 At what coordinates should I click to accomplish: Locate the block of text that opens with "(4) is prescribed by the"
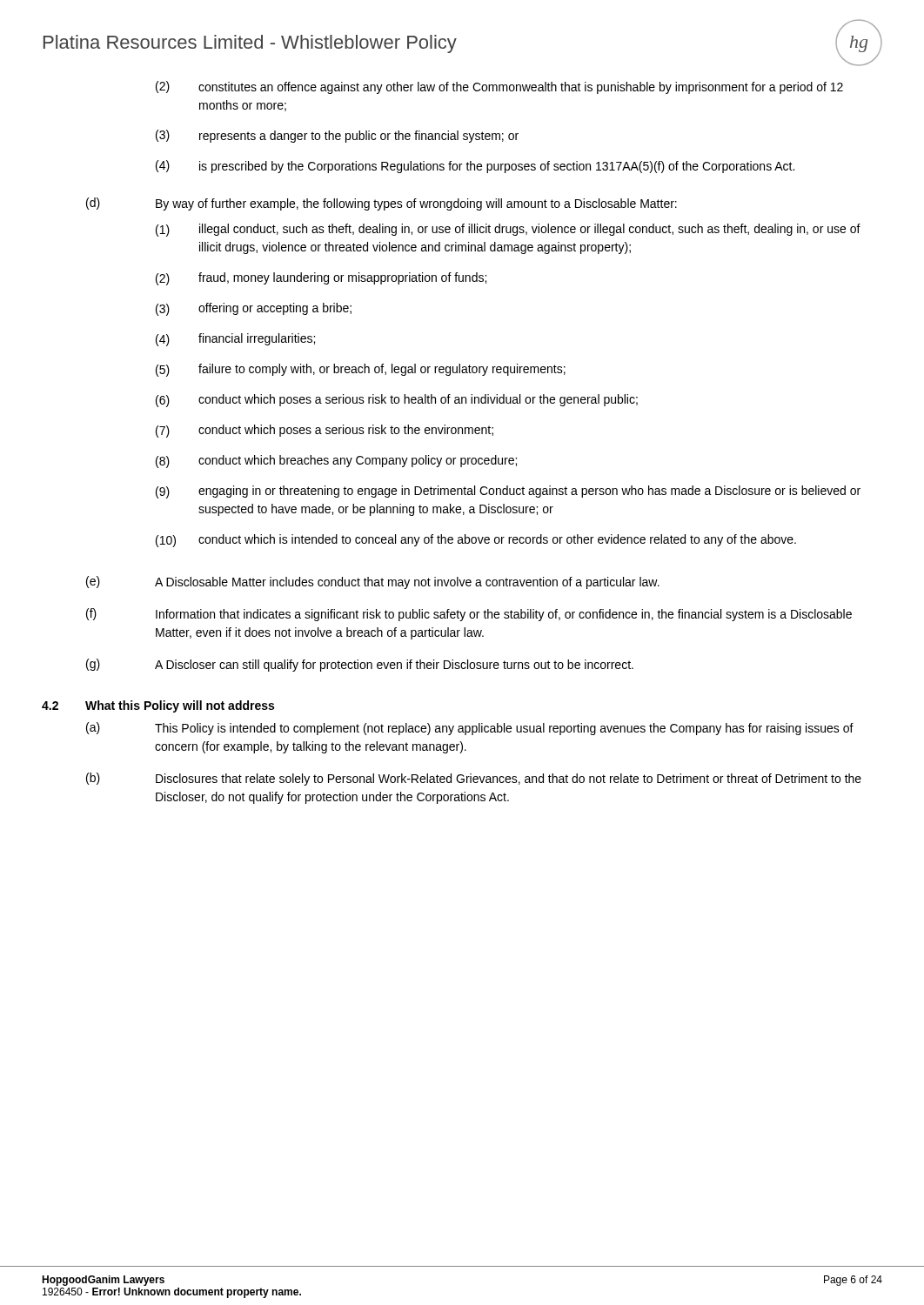click(519, 170)
